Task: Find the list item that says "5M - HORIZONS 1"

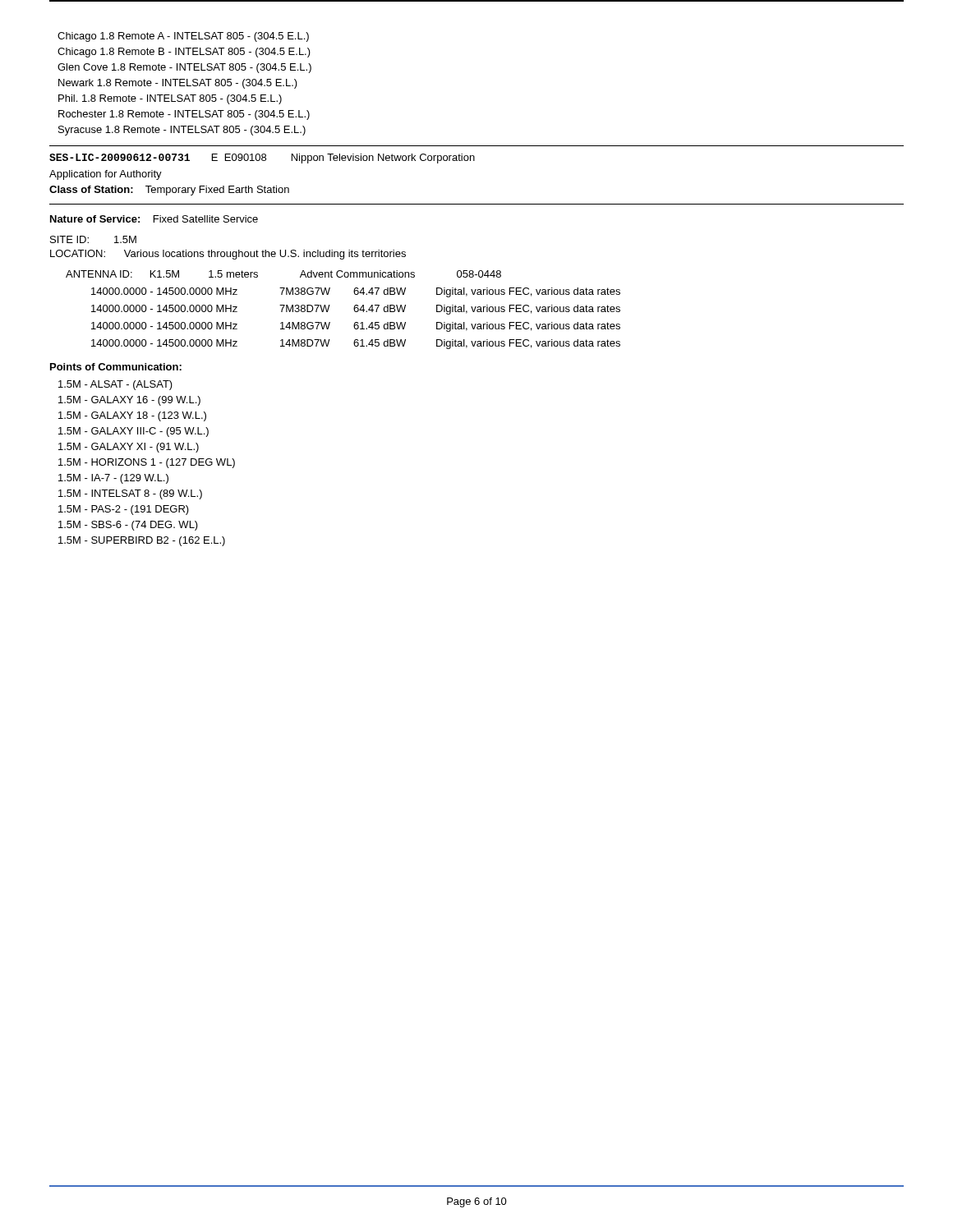Action: pyautogui.click(x=147, y=462)
